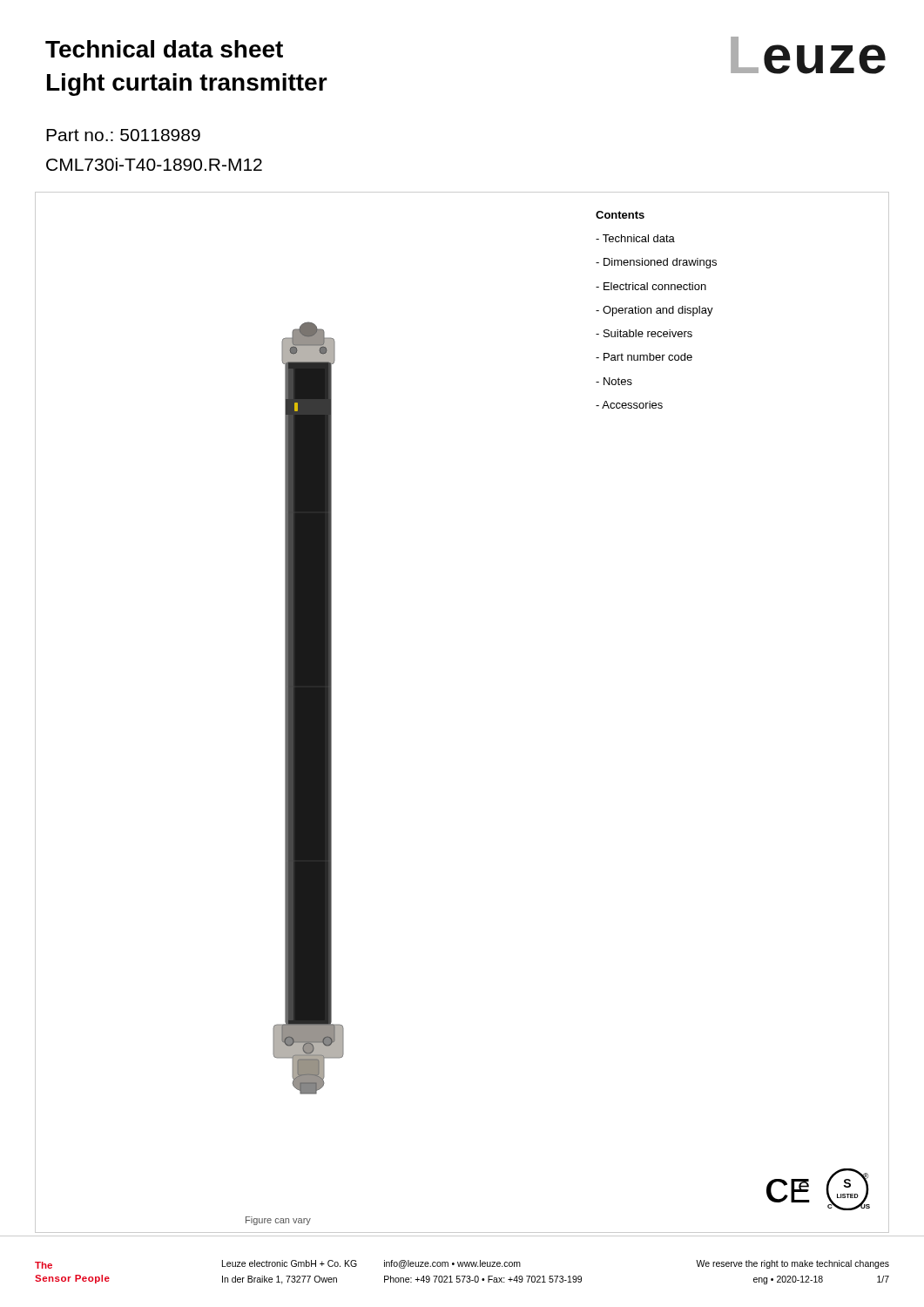Click on the photo
Viewport: 924px width, 1307px height.
[x=308, y=712]
